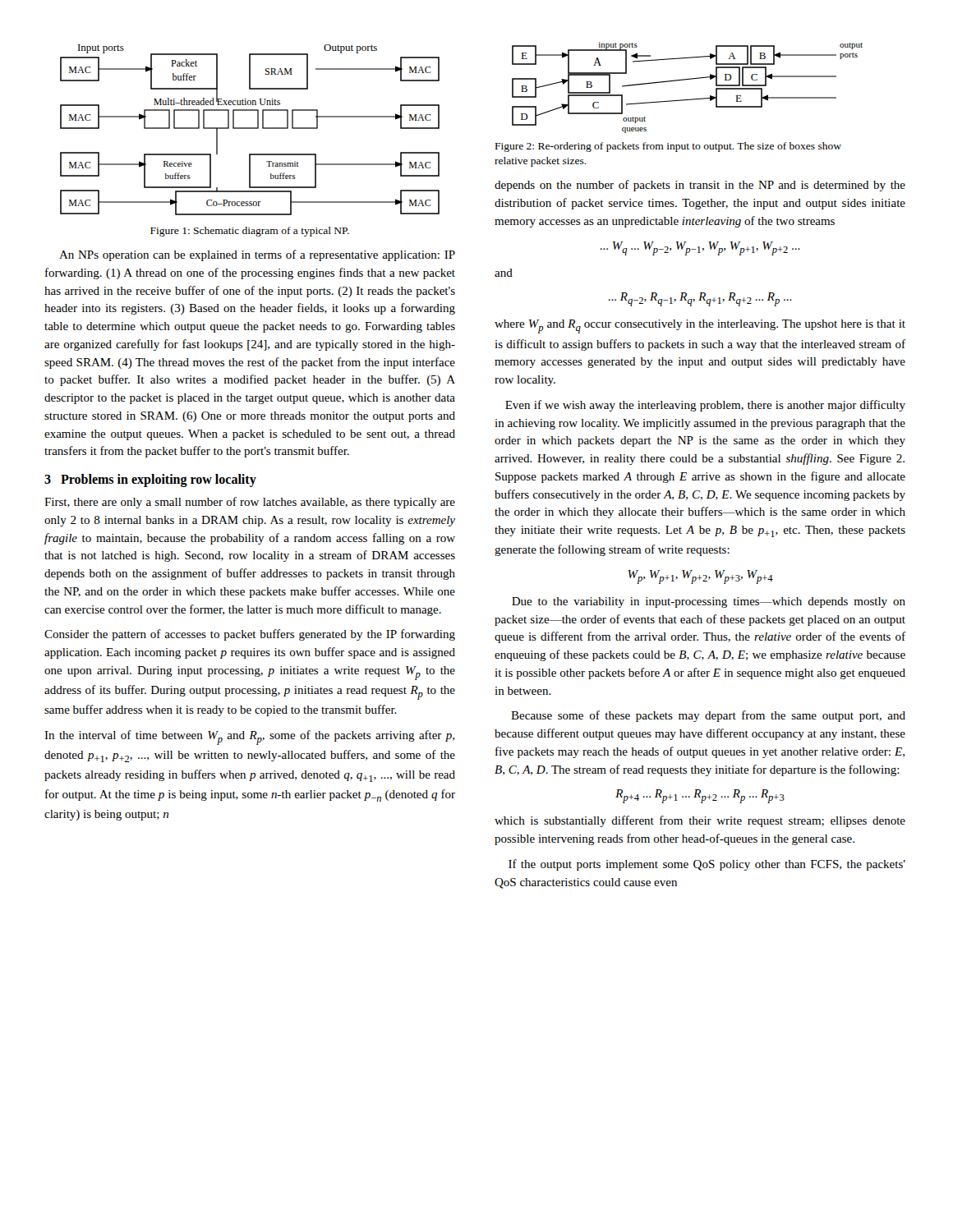Viewport: 953px width, 1232px height.
Task: Find the passage starting "Figure 1: Schematic diagram of"
Action: tap(250, 230)
